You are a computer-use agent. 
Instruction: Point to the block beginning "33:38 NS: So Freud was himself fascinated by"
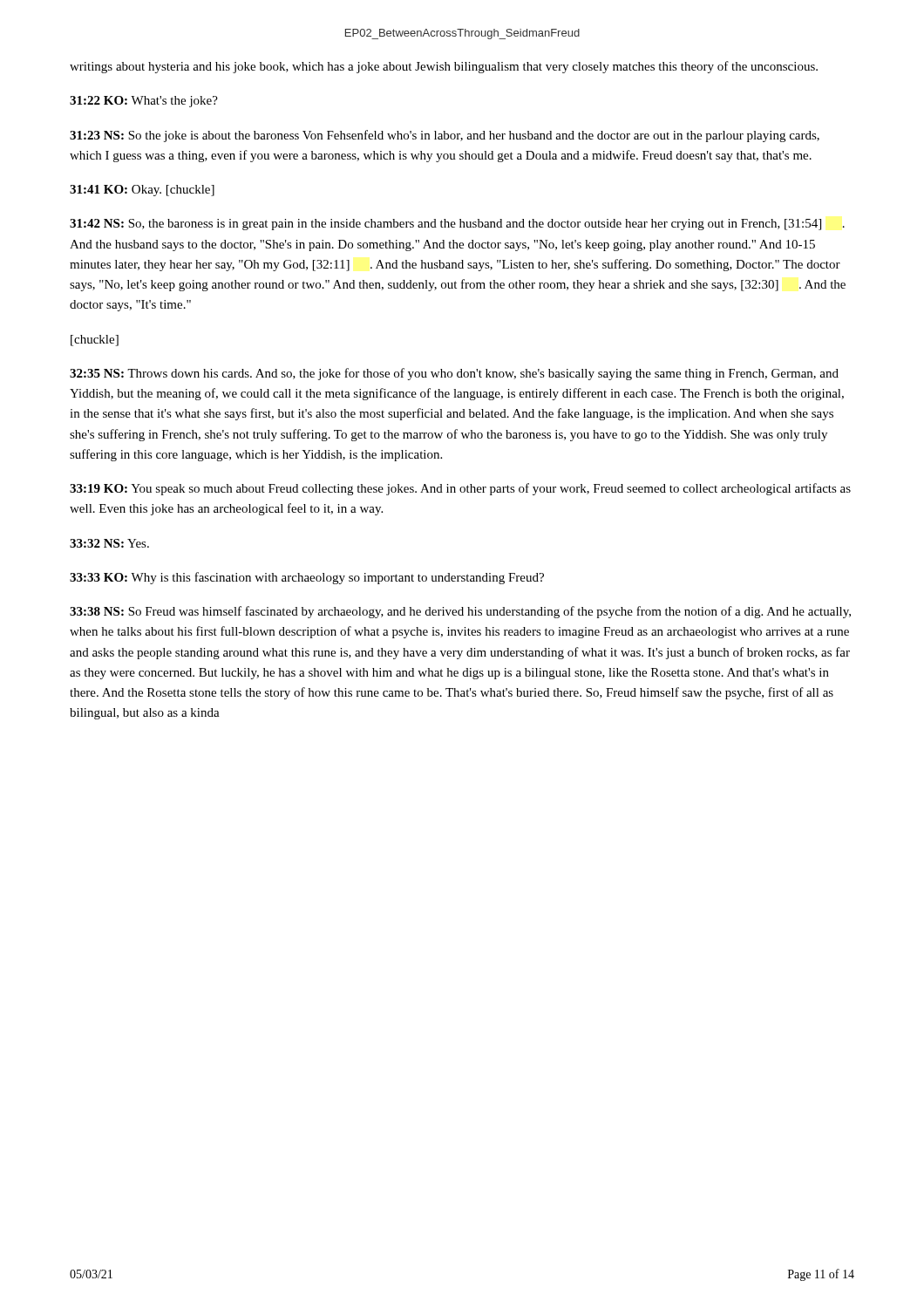click(461, 662)
